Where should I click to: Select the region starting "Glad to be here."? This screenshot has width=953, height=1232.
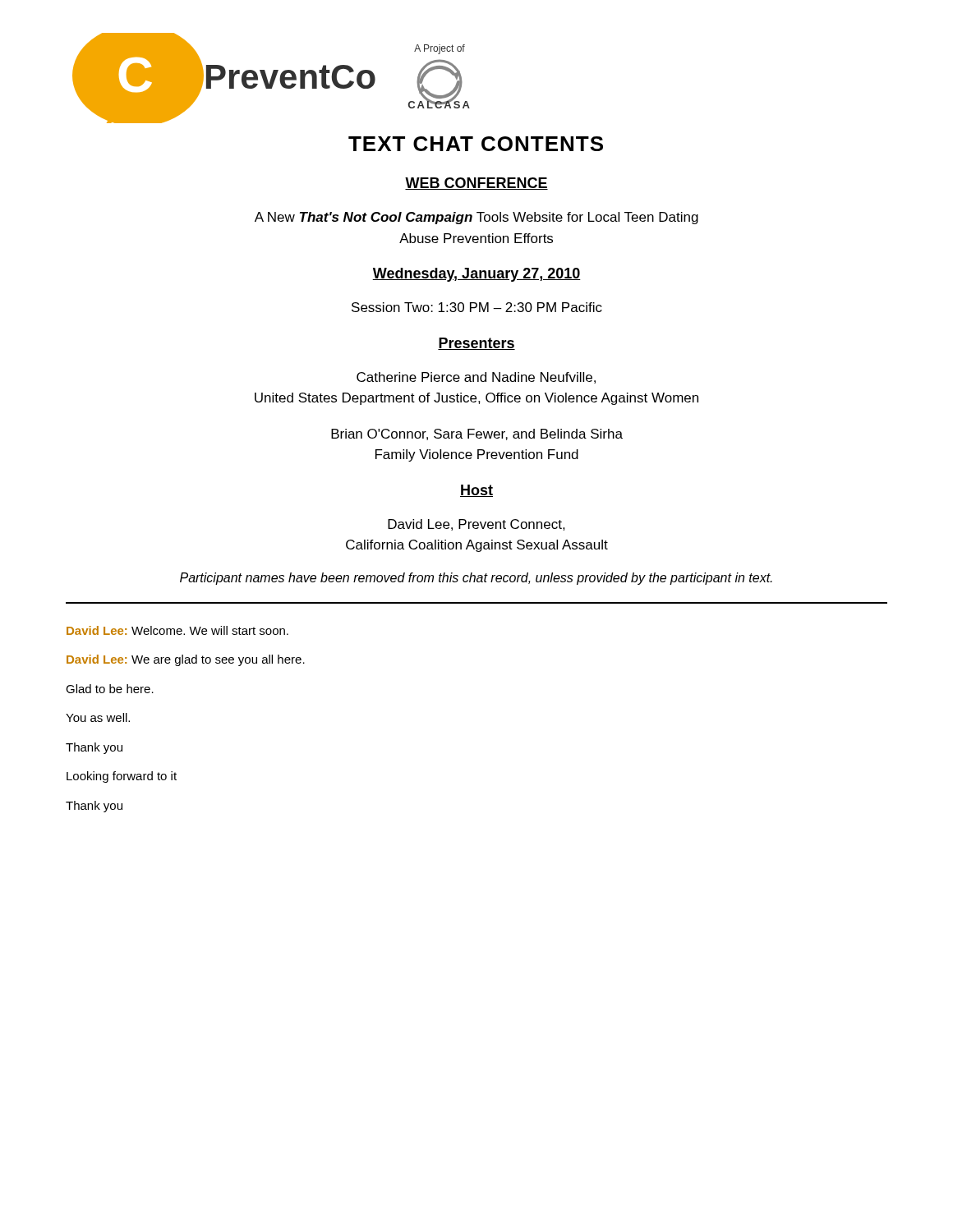click(110, 688)
